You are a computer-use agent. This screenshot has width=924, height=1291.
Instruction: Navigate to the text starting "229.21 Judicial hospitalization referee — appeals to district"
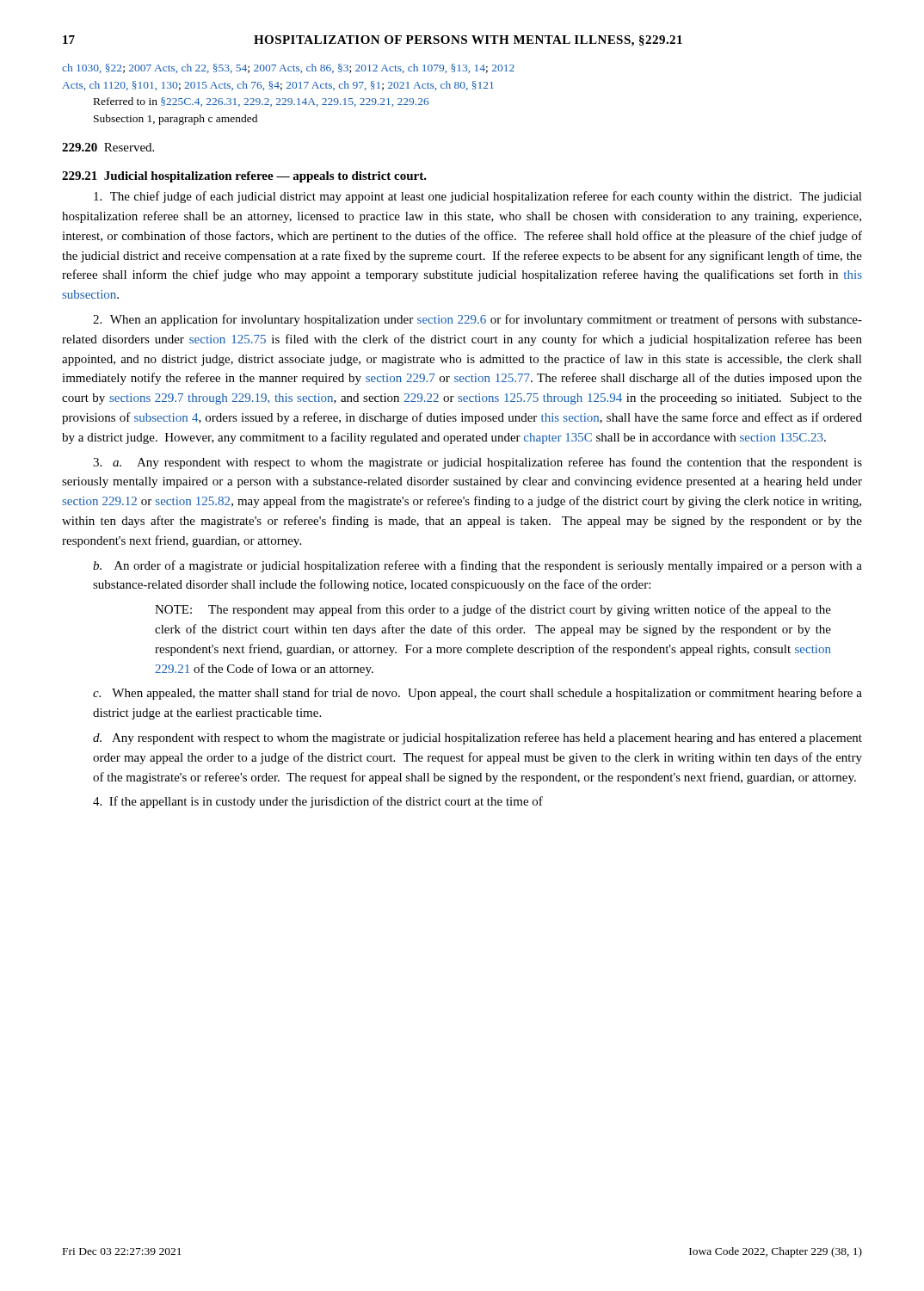coord(244,176)
